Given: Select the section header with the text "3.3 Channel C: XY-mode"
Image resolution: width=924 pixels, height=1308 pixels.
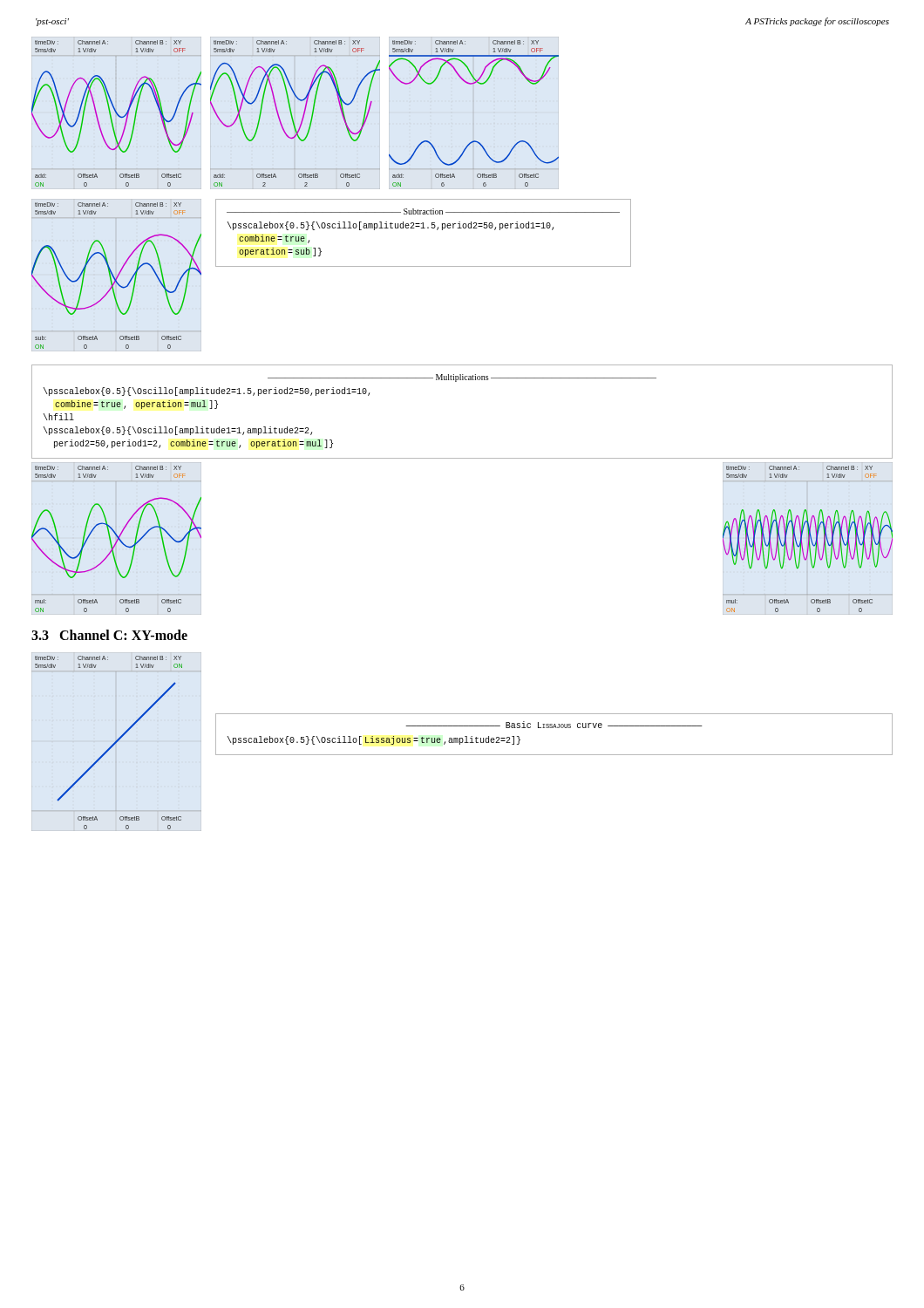Looking at the screenshot, I should point(109,635).
